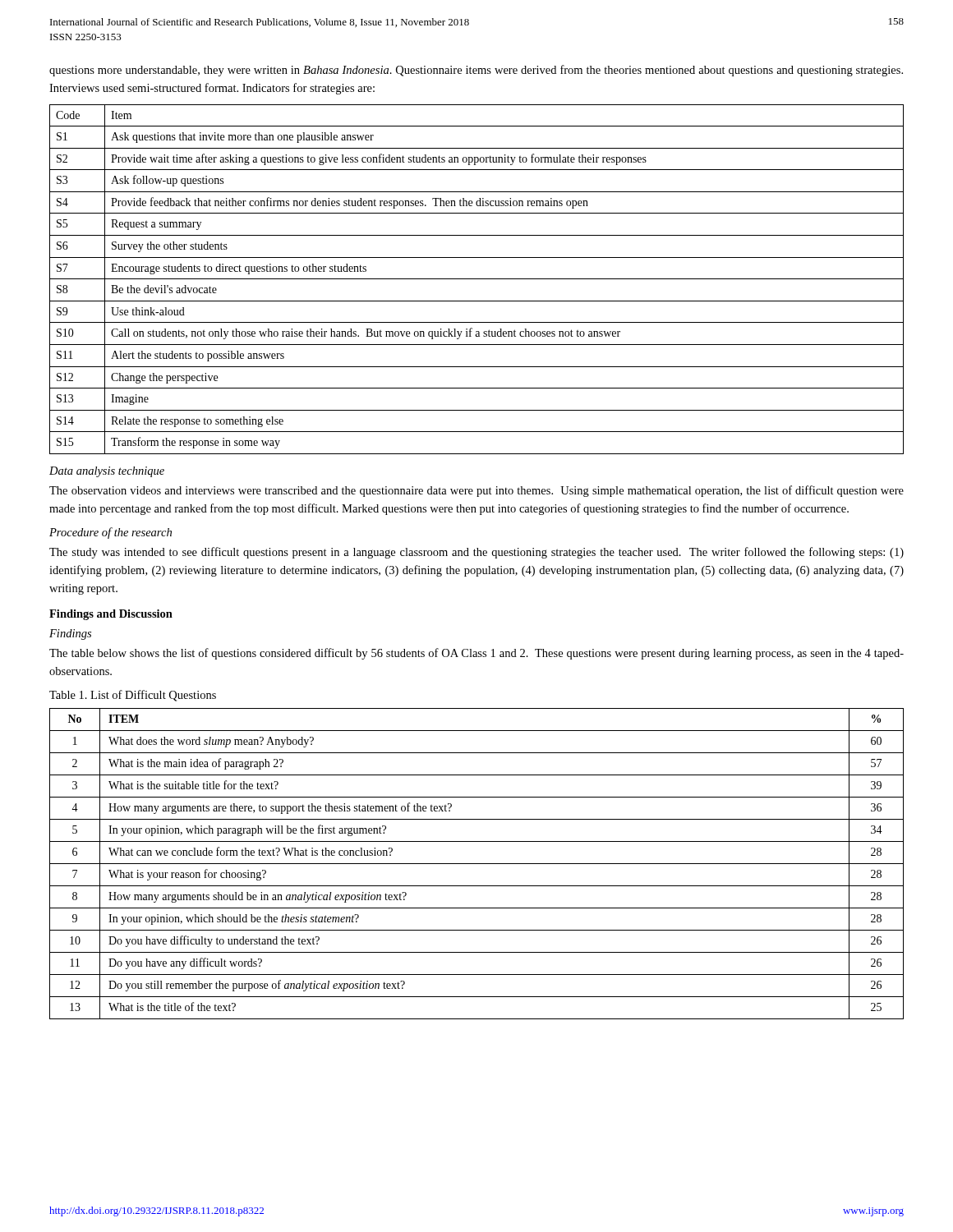Find the section header that reads "Data analysis technique"
Screen dimensions: 1232x953
107,472
